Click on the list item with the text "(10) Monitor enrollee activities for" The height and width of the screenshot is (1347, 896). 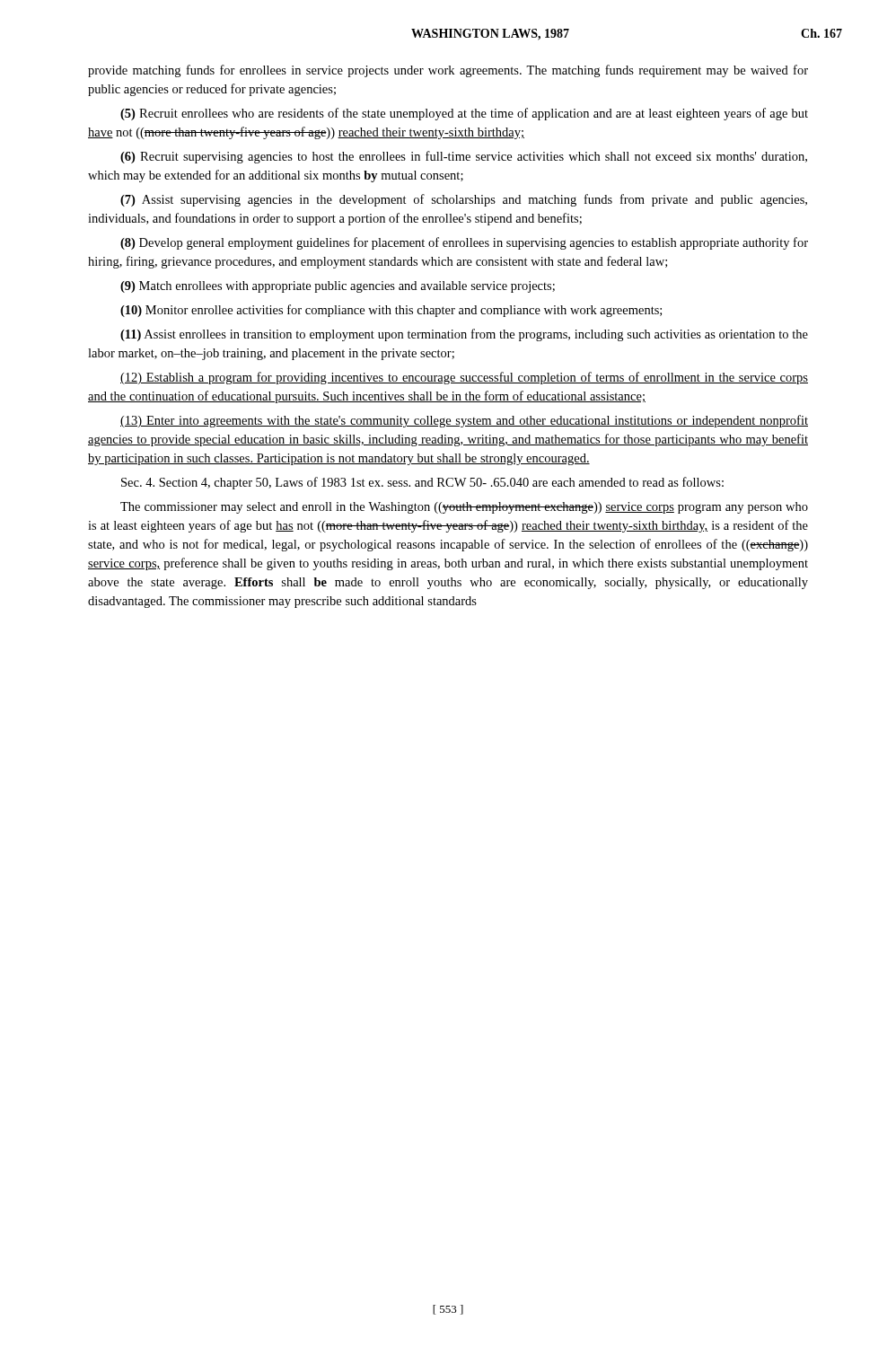pyautogui.click(x=448, y=310)
